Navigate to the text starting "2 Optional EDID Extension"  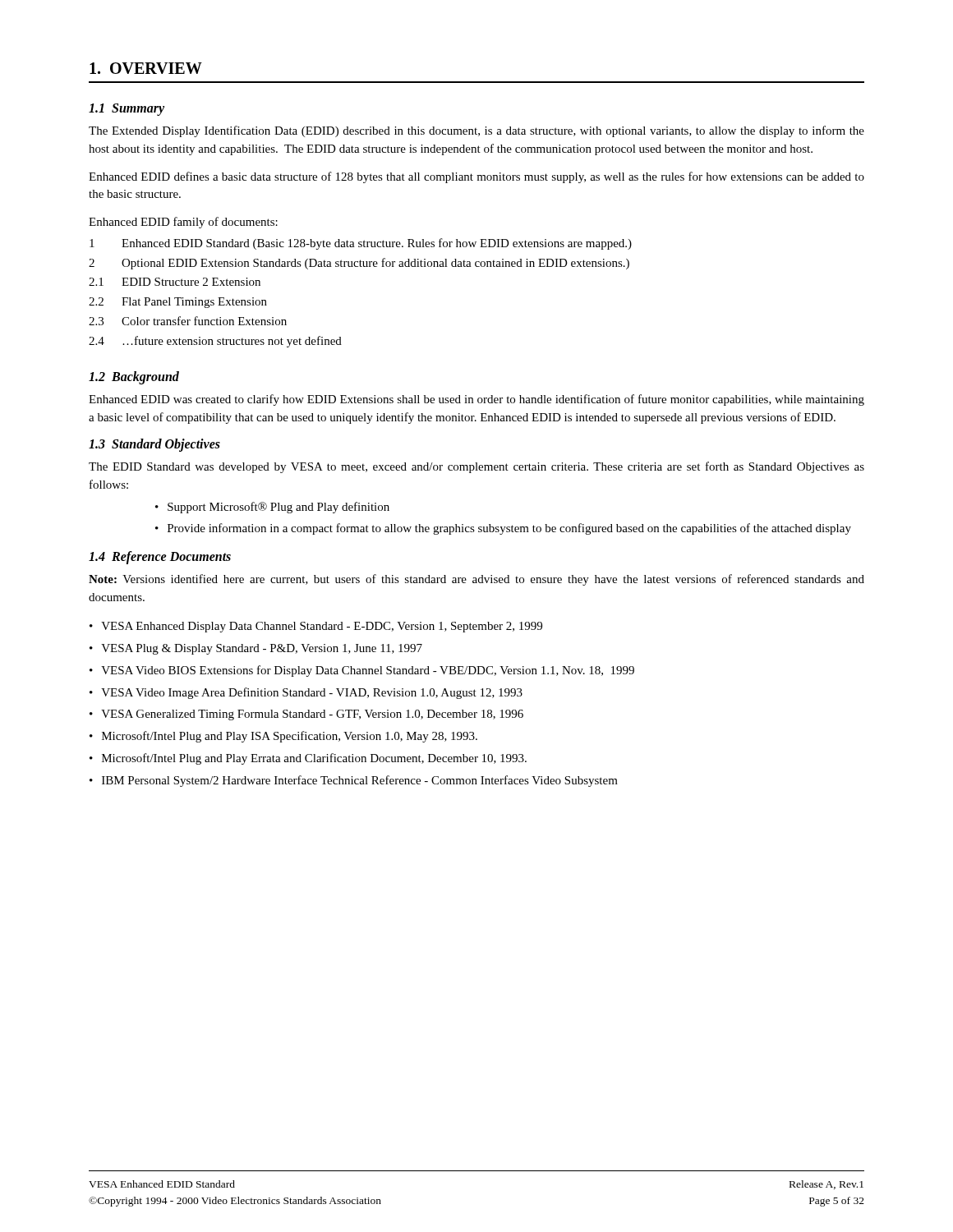(x=476, y=263)
